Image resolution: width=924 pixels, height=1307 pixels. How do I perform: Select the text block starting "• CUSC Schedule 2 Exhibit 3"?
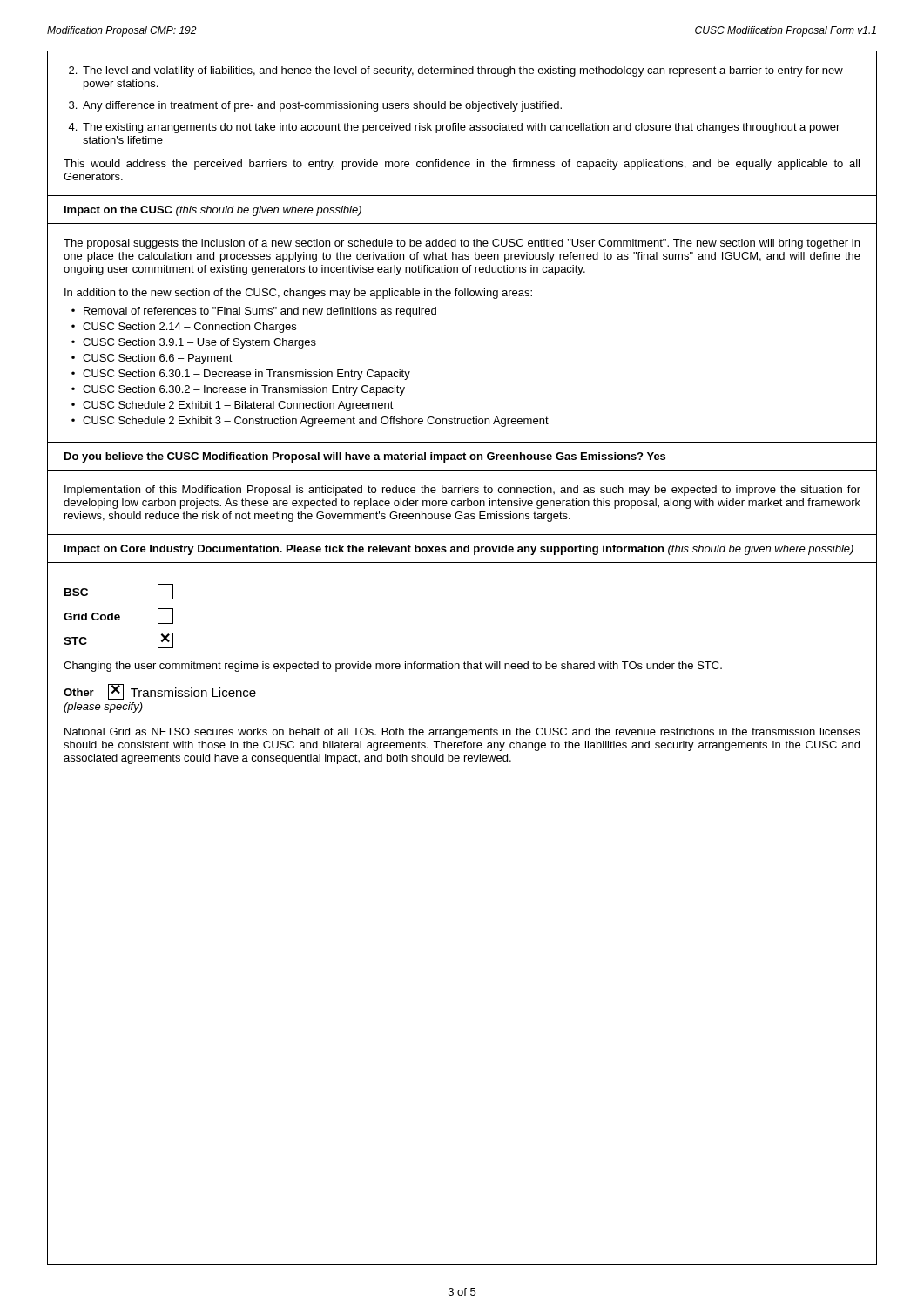(462, 420)
